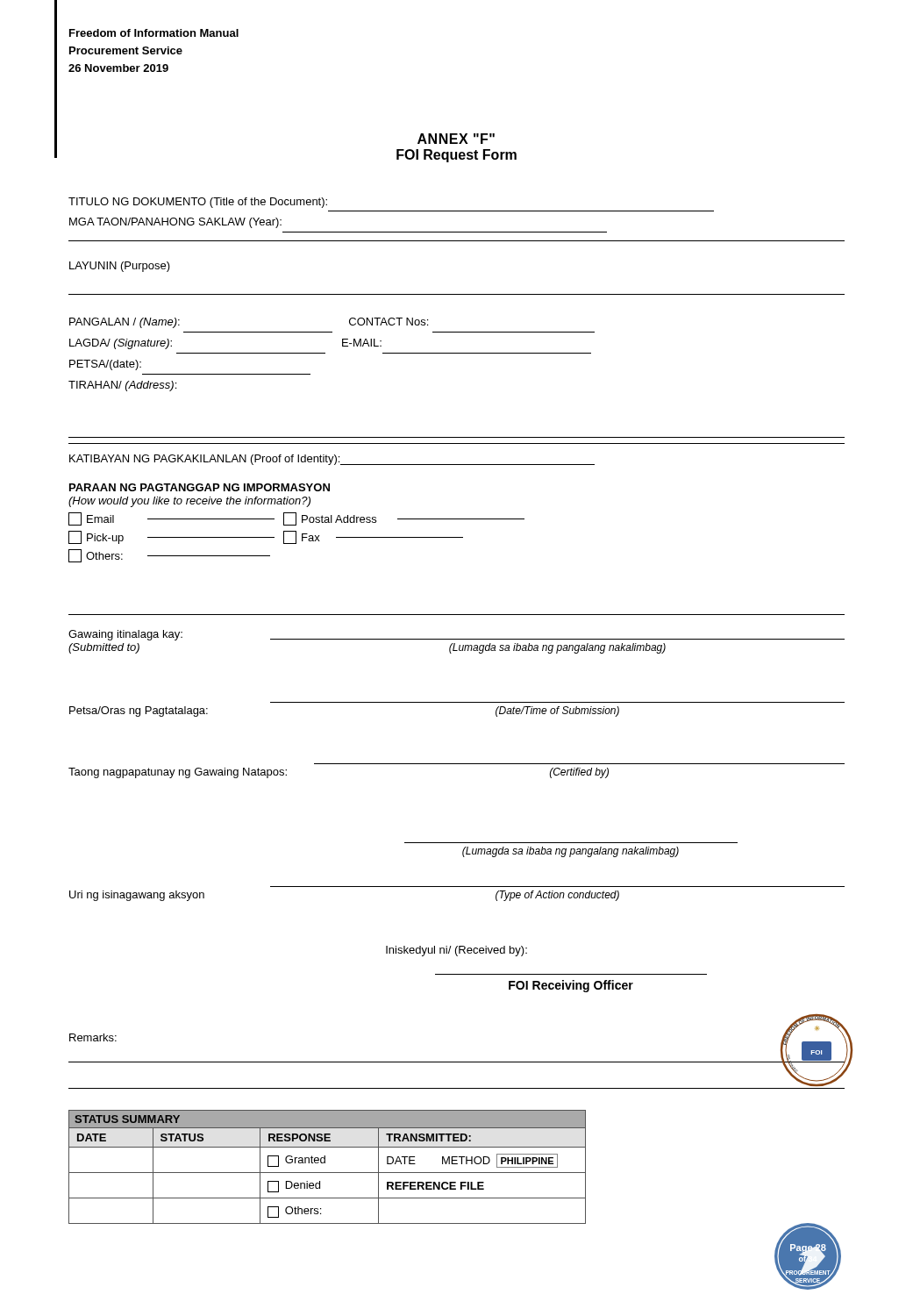Point to the text starting "Uri ng isinagawang aksyon (Type of Action conducted)"
Image resolution: width=913 pixels, height=1316 pixels.
(x=456, y=894)
